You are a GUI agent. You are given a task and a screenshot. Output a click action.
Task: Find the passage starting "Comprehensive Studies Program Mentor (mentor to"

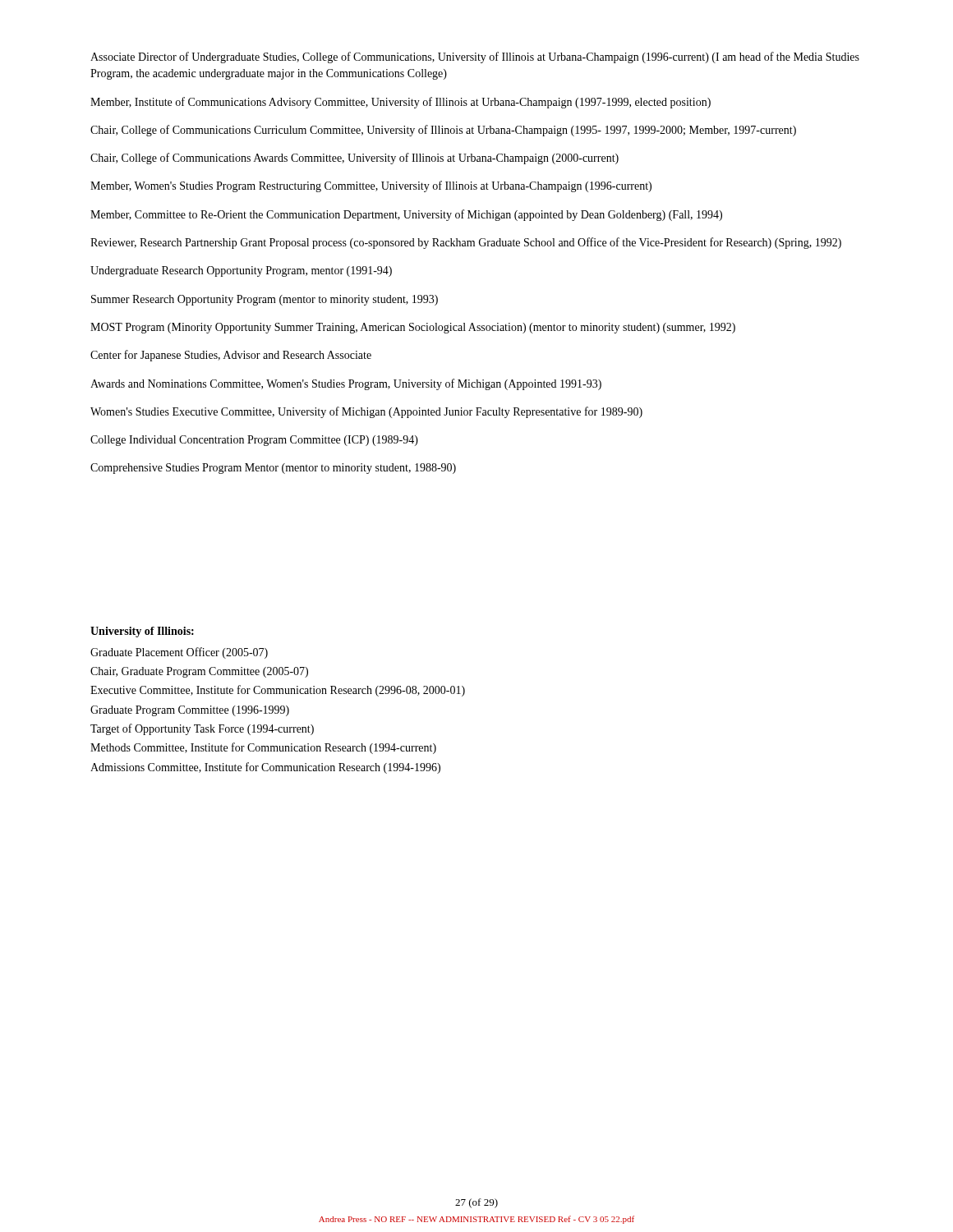[x=273, y=468]
